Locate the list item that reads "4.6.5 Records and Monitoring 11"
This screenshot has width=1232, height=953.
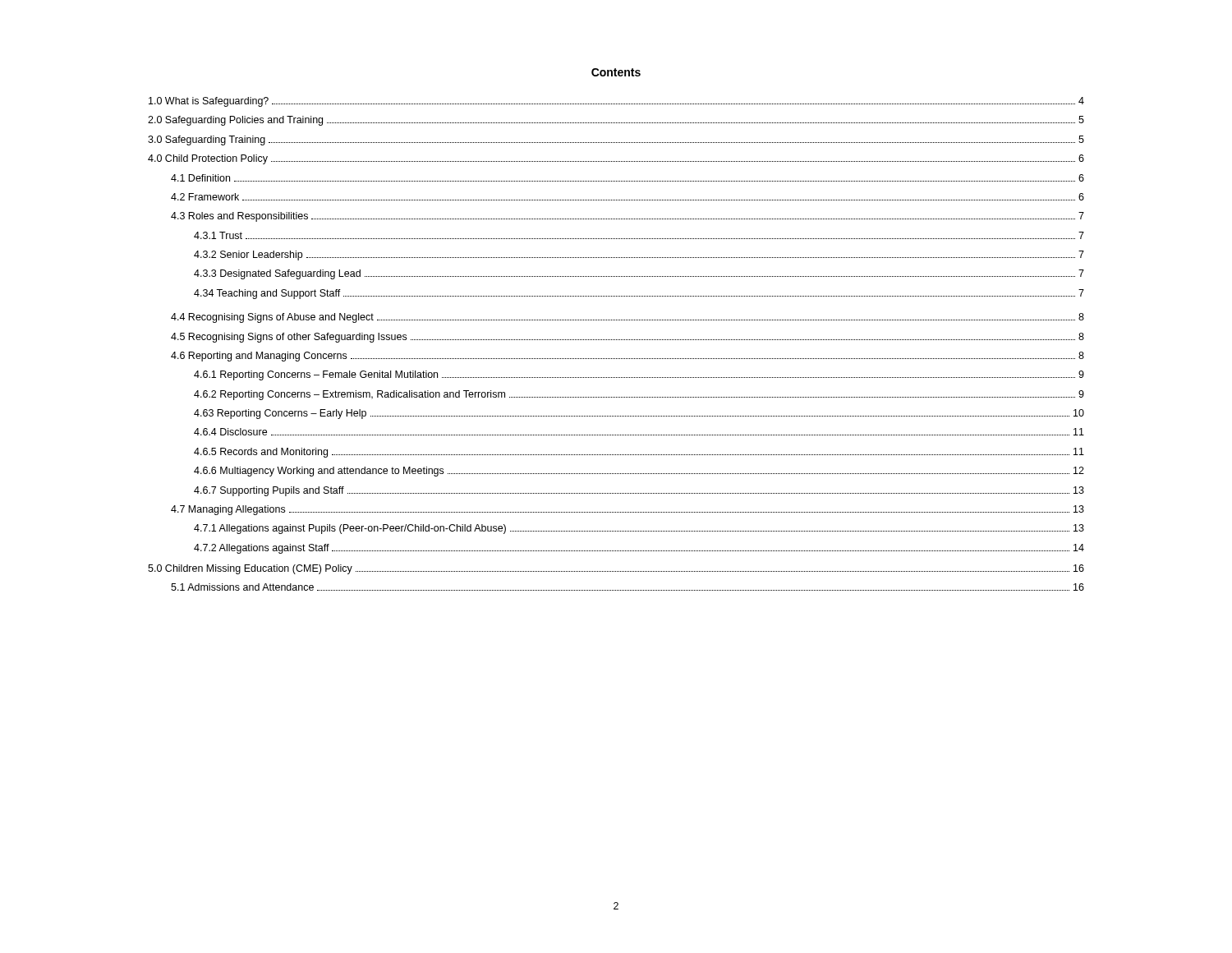coord(639,452)
